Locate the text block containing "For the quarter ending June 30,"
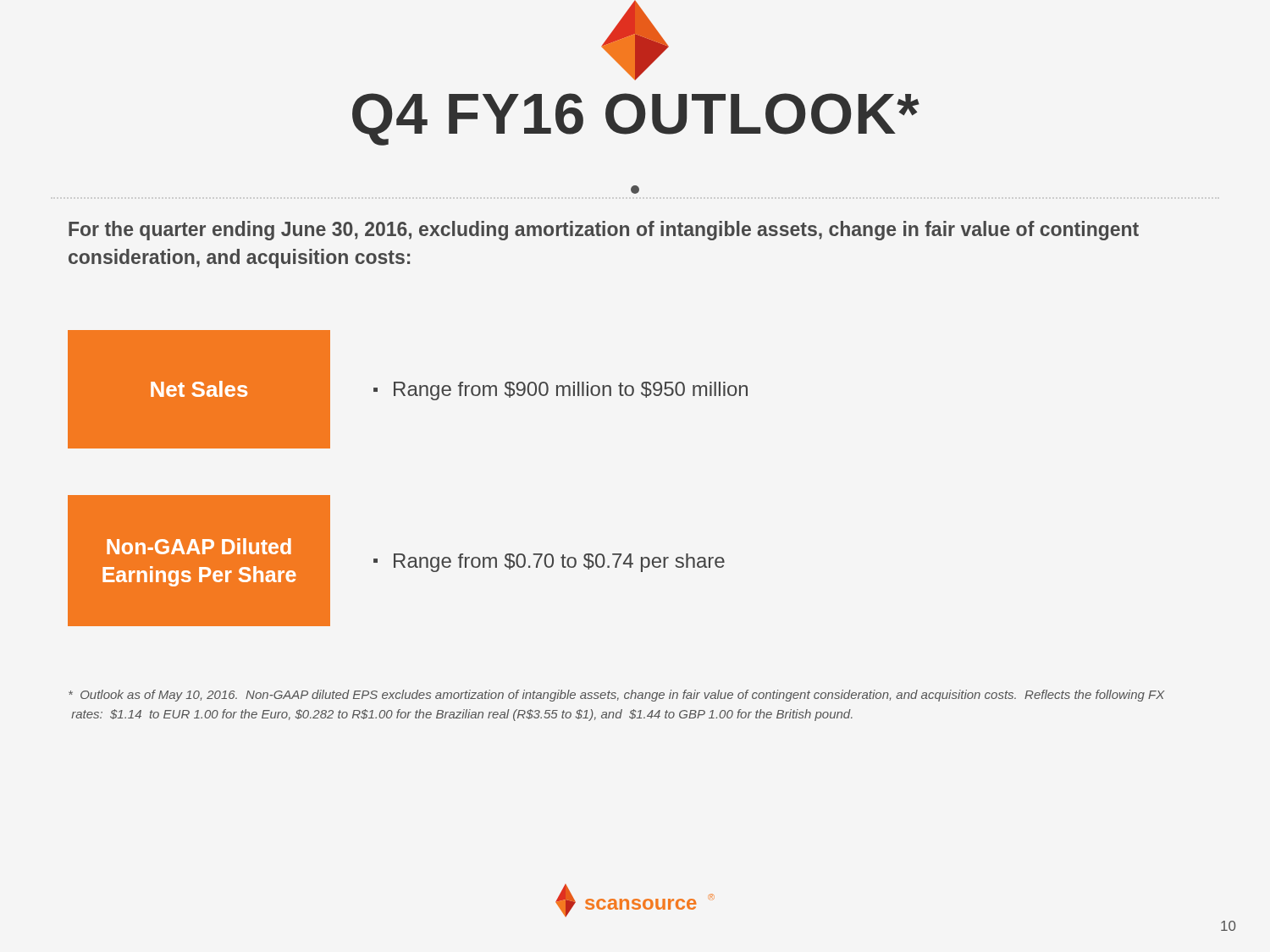The image size is (1270, 952). [635, 244]
